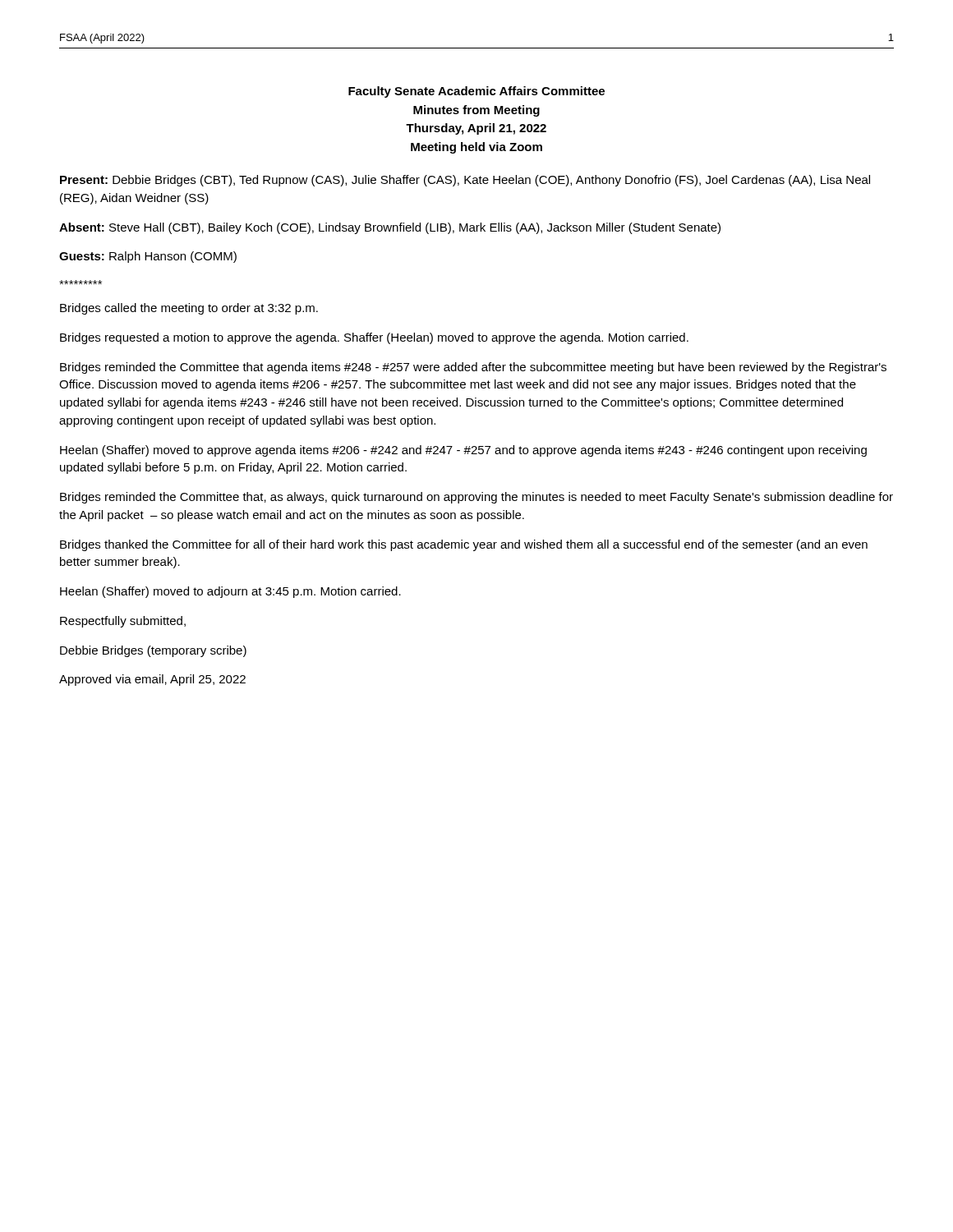Navigate to the passage starting "Guests: Ralph Hanson"

click(148, 256)
